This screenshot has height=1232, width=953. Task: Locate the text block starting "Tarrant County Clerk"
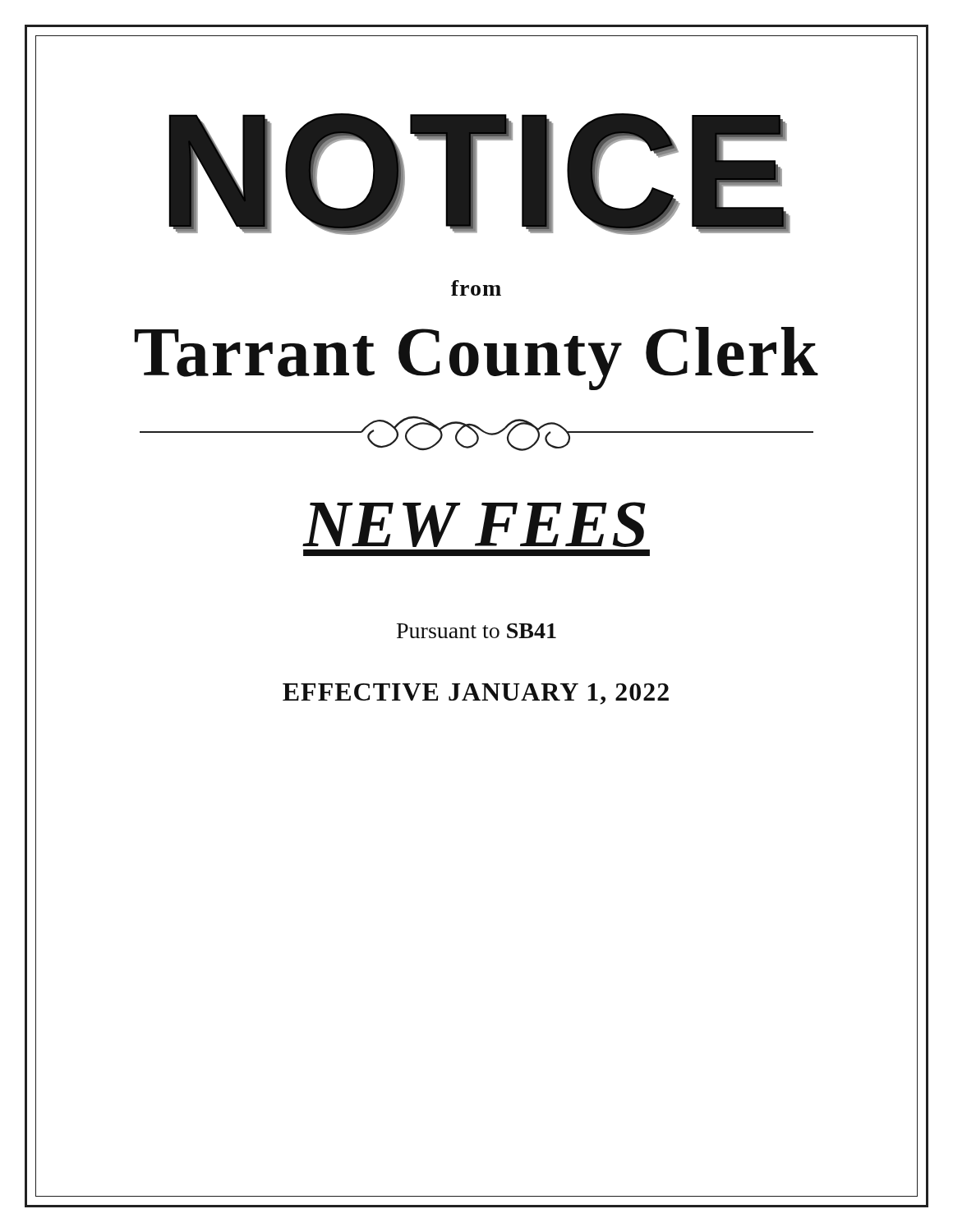(x=476, y=352)
